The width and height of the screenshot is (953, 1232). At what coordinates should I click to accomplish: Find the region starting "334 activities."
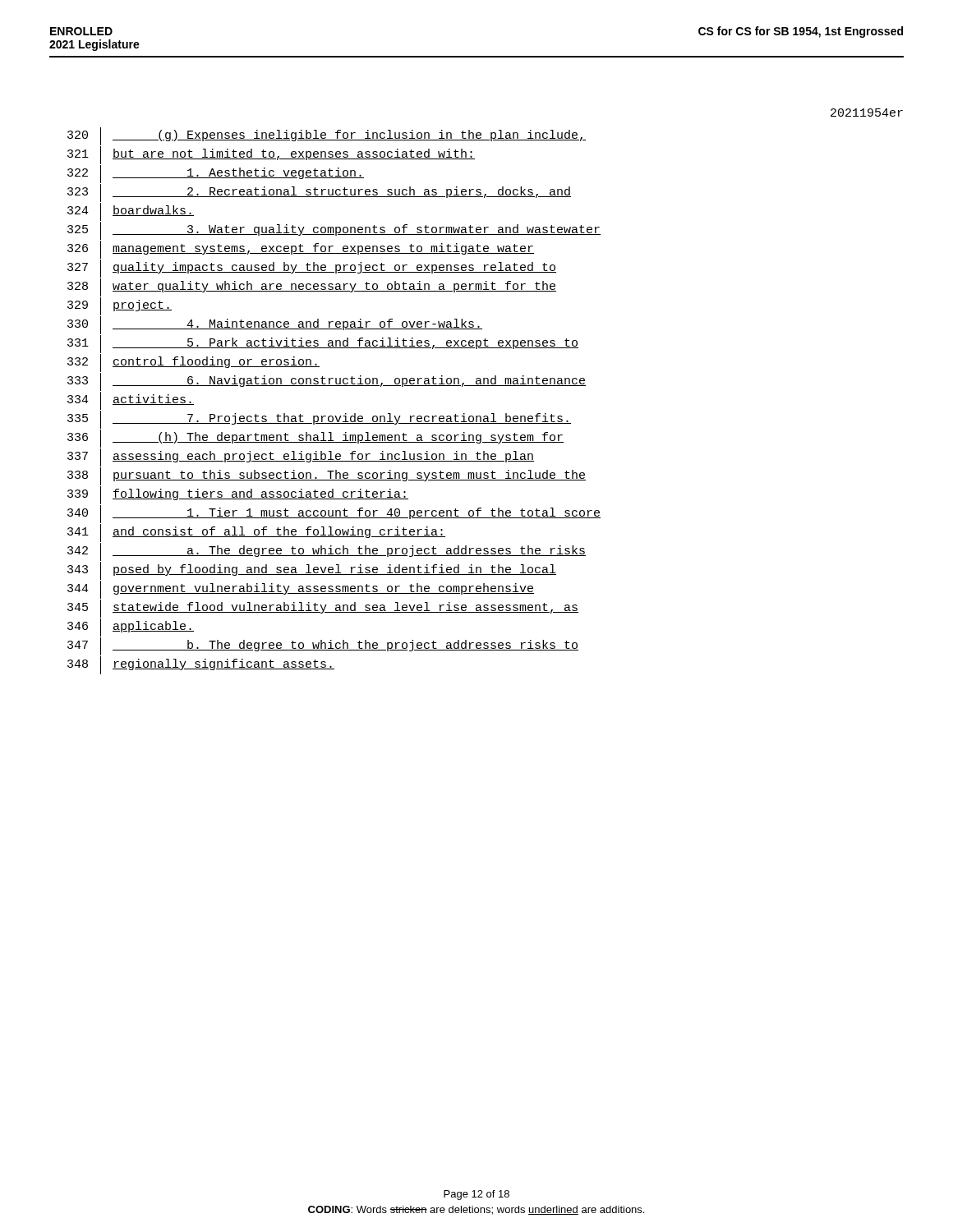131,401
